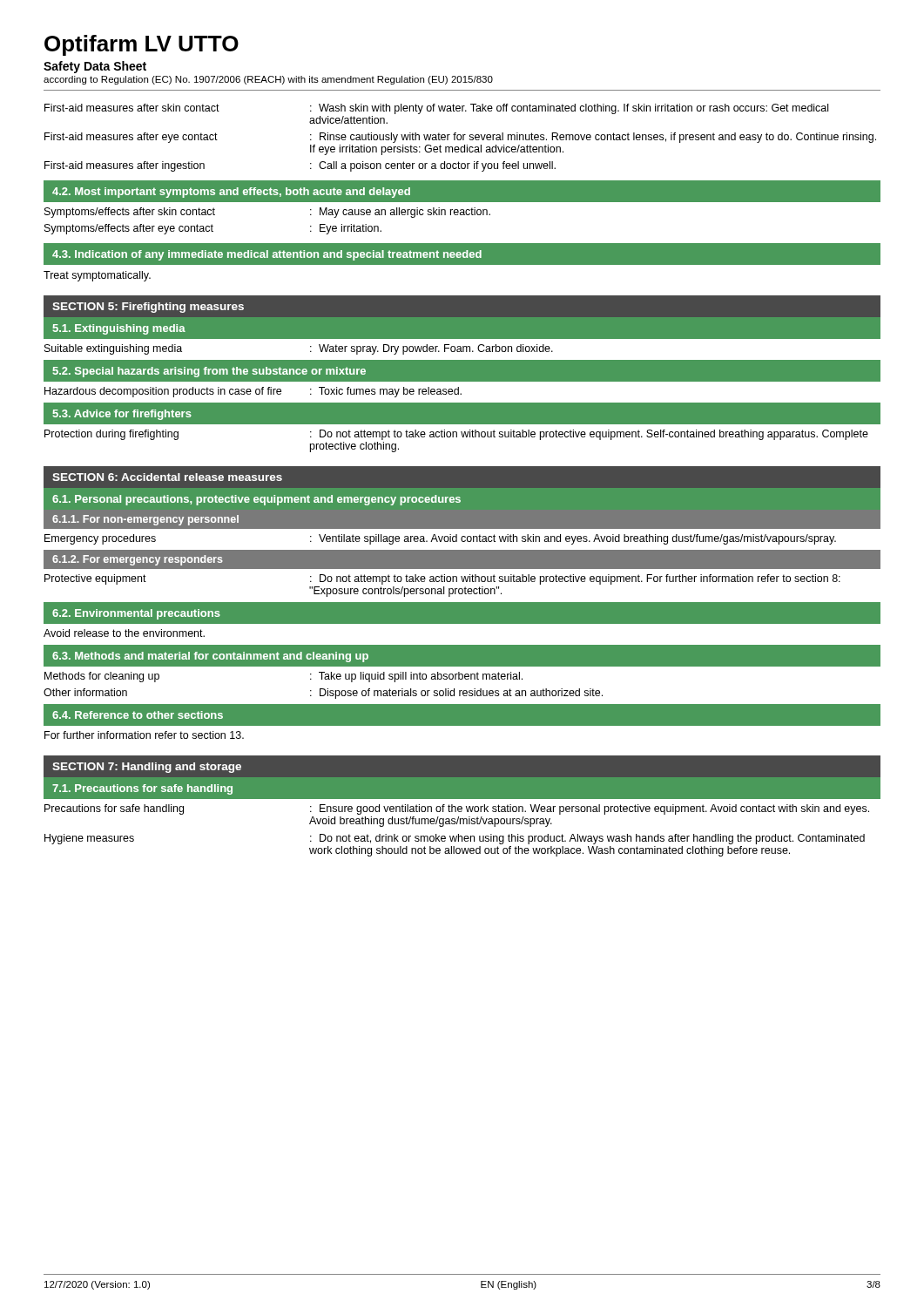Navigate to the passage starting "Methods for cleaning"
This screenshot has height=1307, width=924.
462,676
